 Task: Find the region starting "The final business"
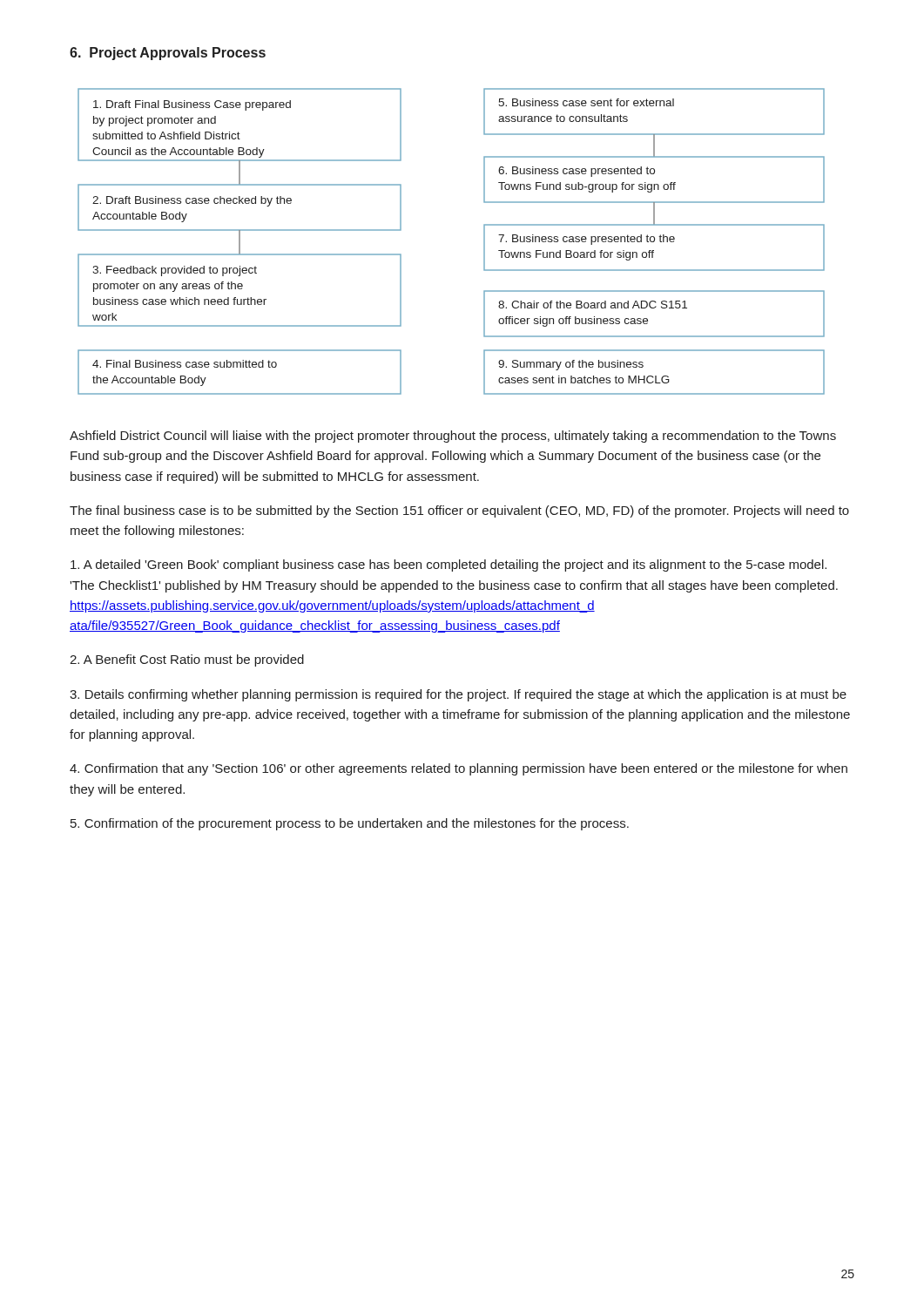coord(459,520)
